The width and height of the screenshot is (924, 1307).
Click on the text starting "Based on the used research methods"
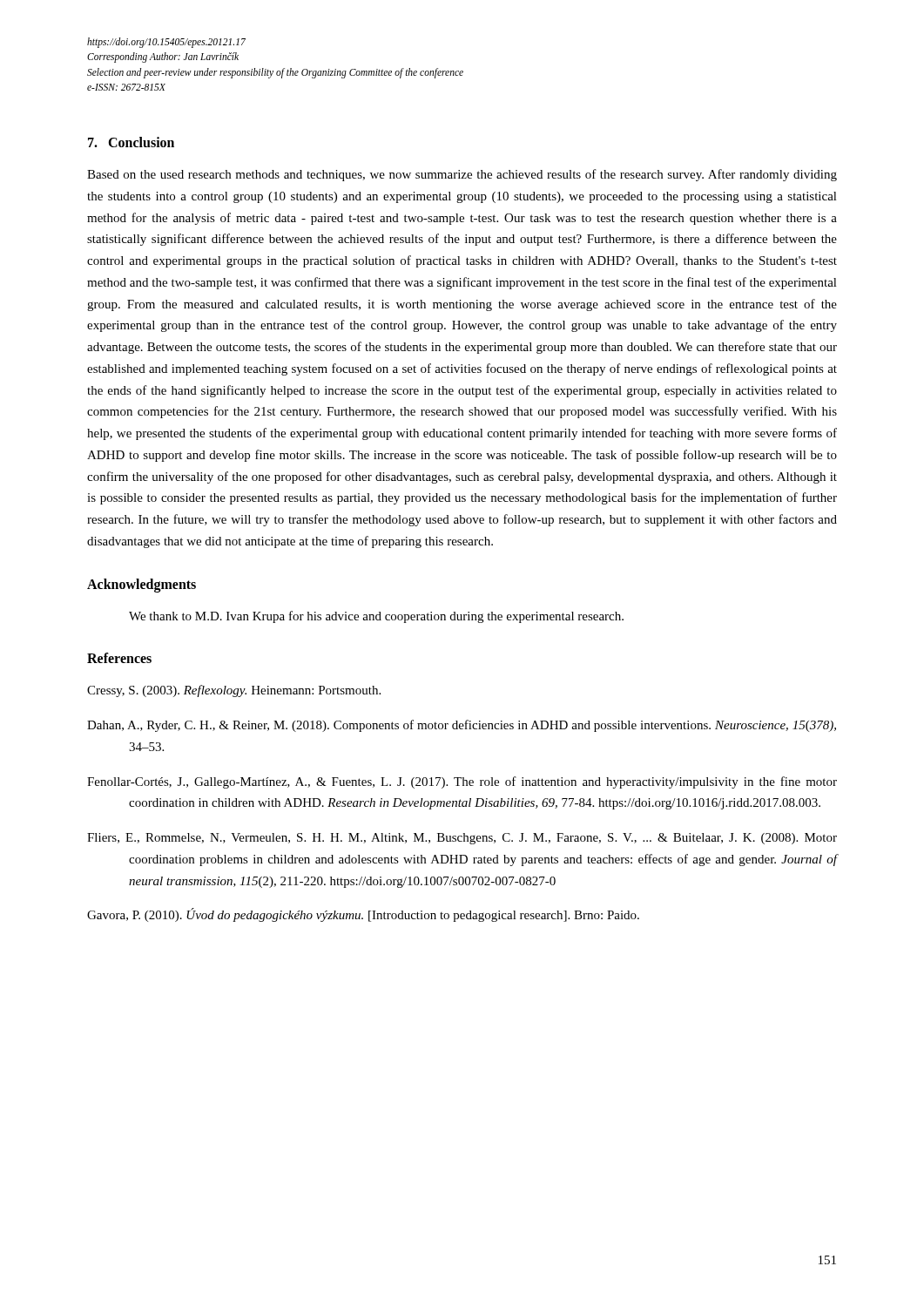pos(462,358)
